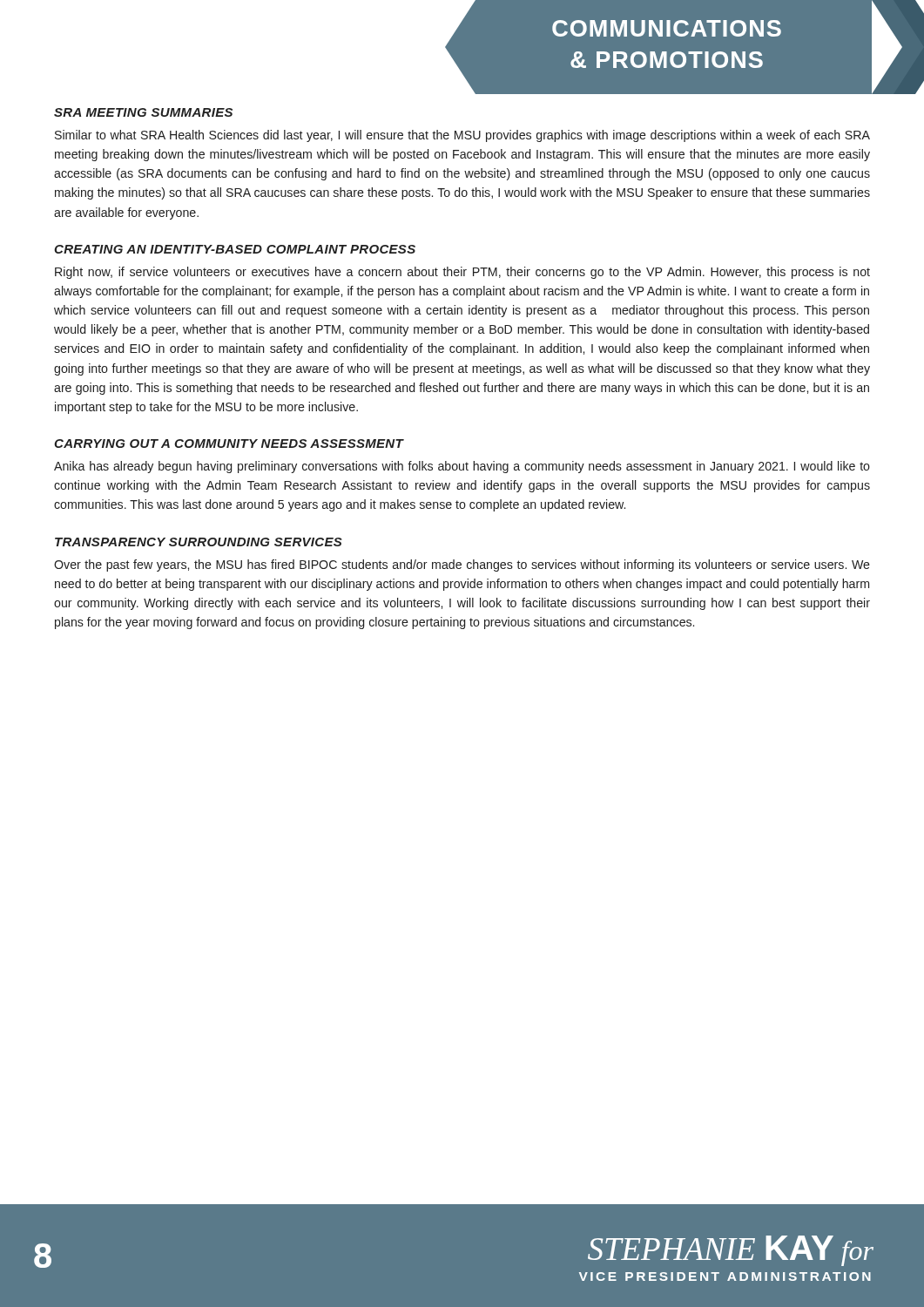Point to the region starting "Right now, if service volunteers or executives have"
924x1307 pixels.
pyautogui.click(x=462, y=339)
